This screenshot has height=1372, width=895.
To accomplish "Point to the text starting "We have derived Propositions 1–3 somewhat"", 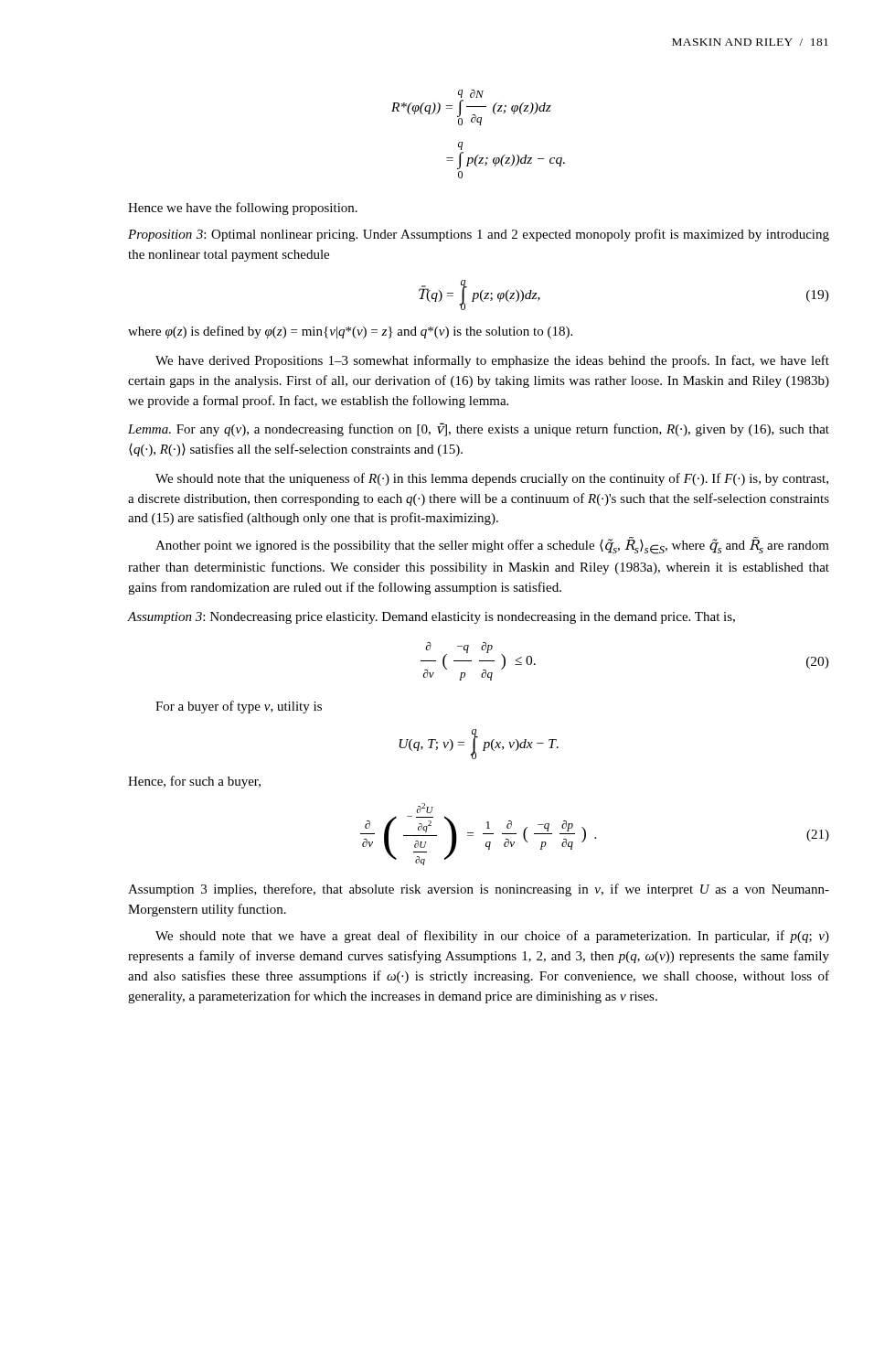I will (479, 380).
